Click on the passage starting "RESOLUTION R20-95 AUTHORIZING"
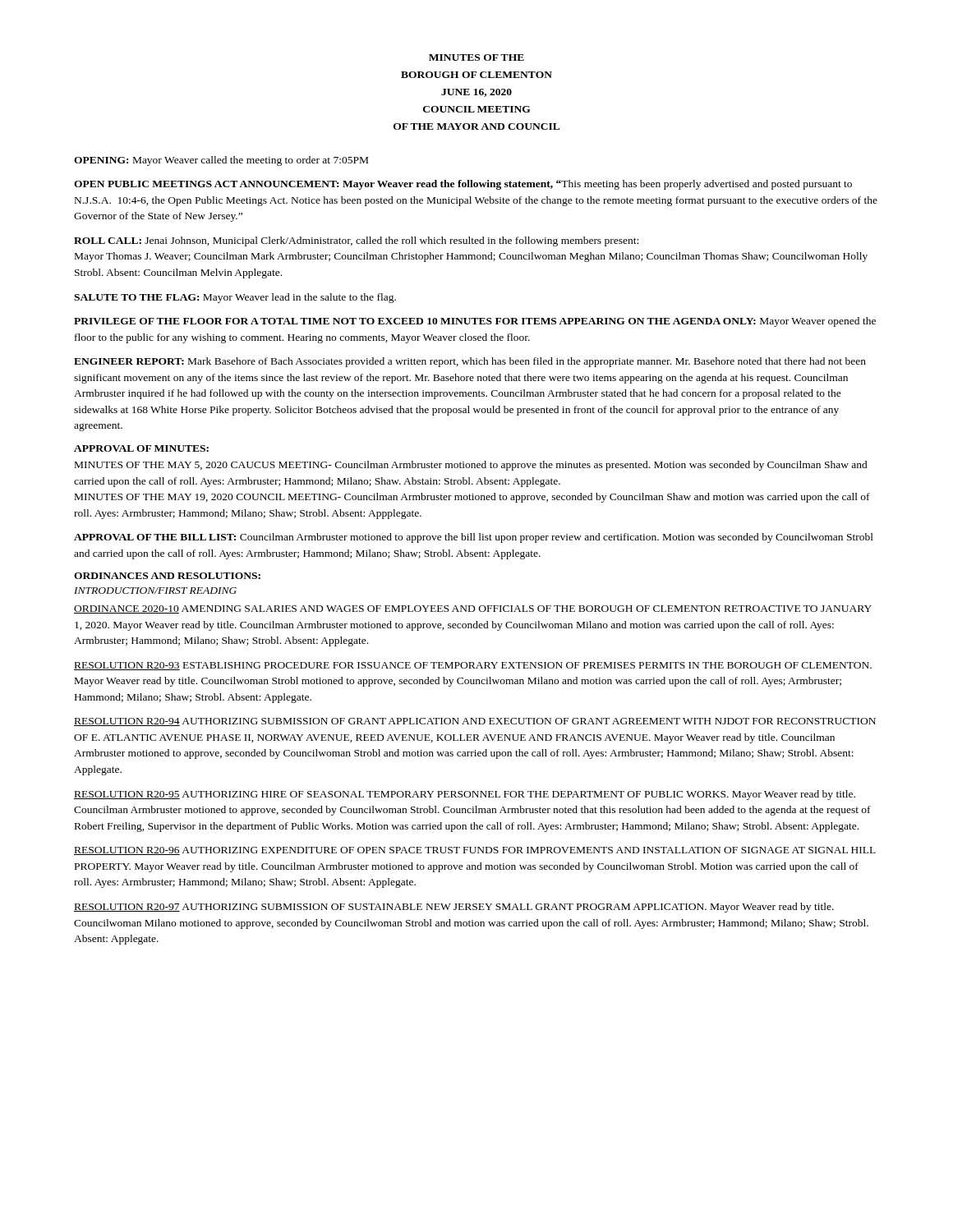The image size is (953, 1232). pyautogui.click(x=472, y=810)
